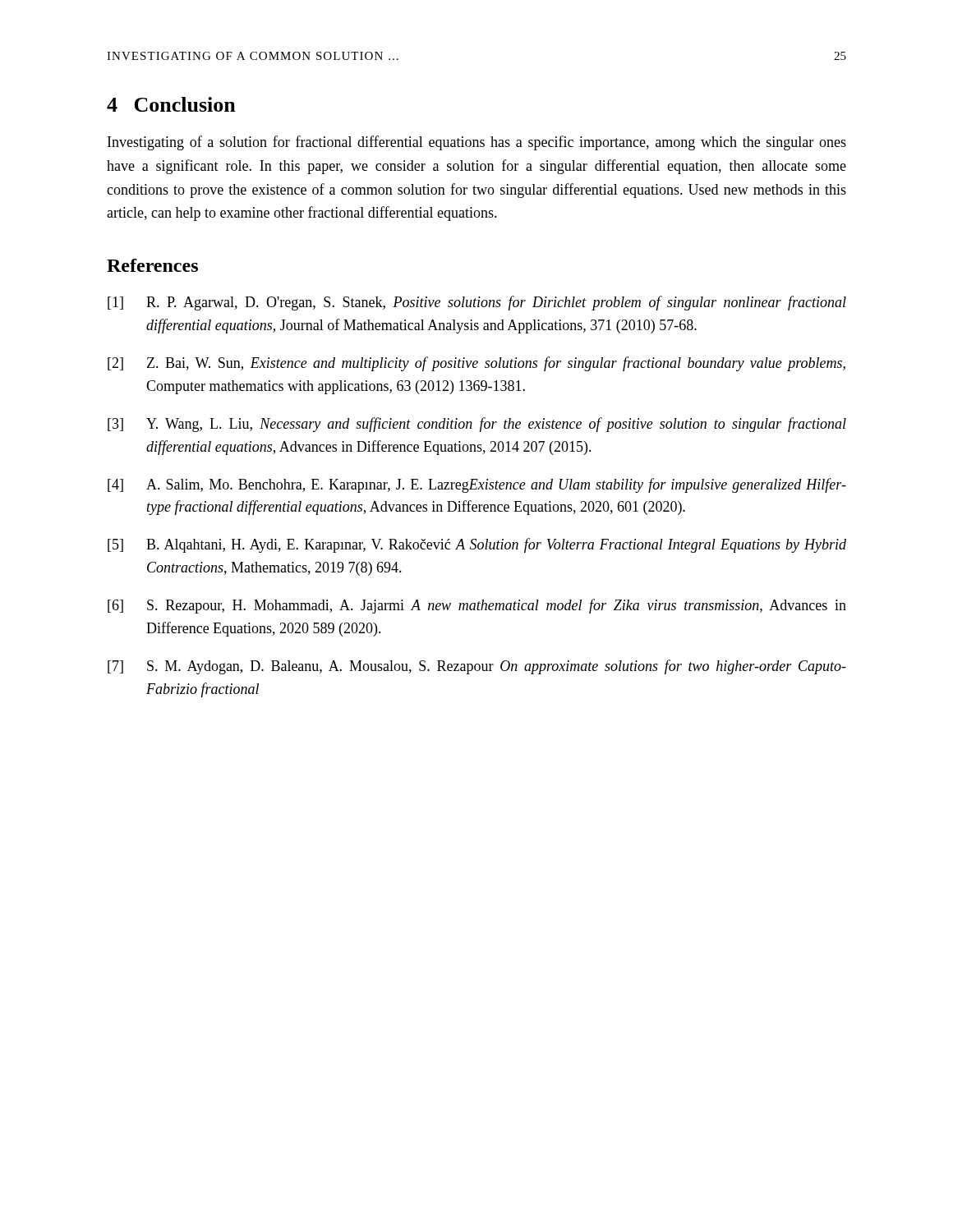Select the passage starting "[6] S. Rezapour, H. Mohammadi,"
This screenshot has height=1232, width=953.
476,618
